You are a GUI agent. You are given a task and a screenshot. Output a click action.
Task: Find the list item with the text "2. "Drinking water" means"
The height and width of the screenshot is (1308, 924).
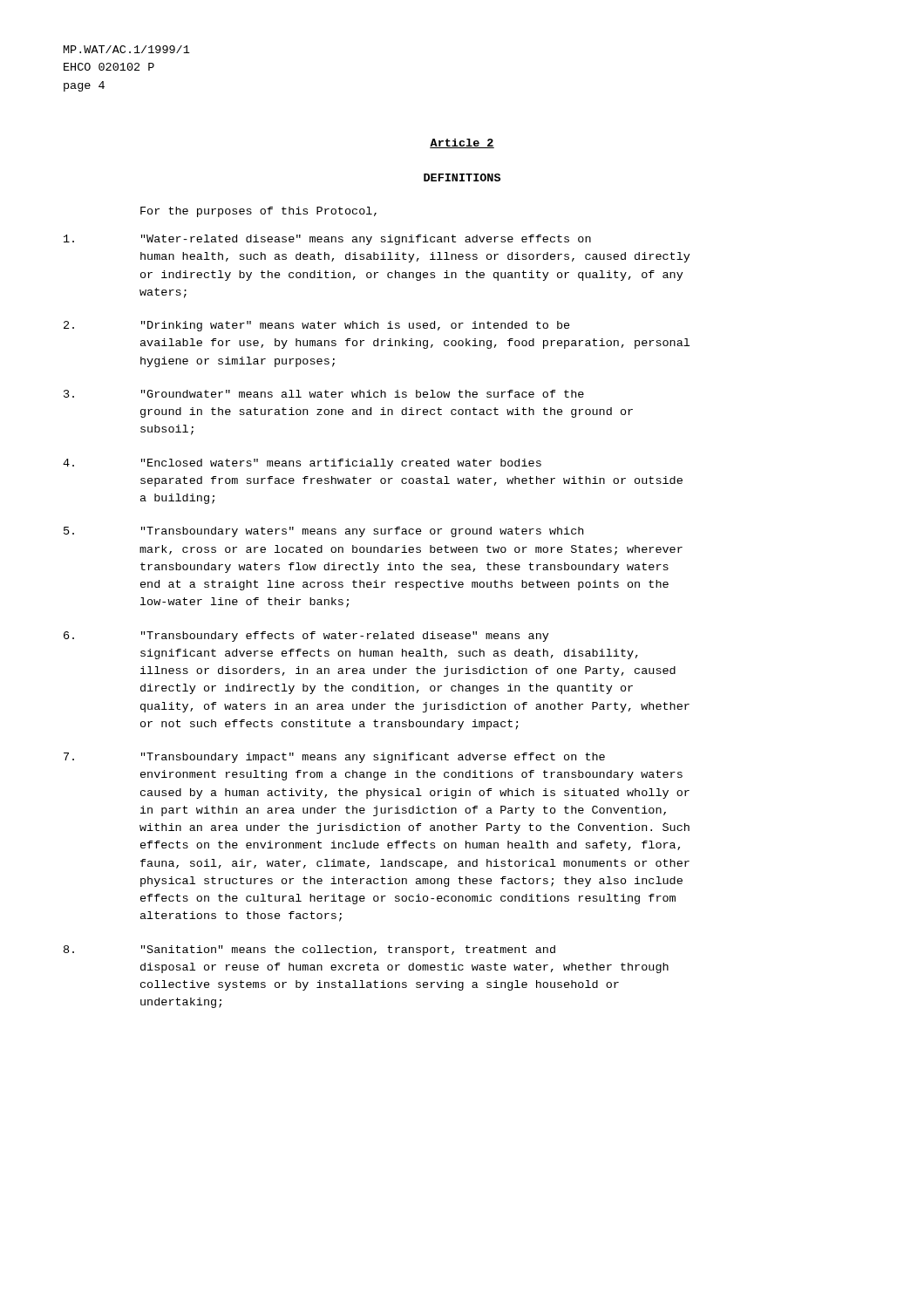462,344
